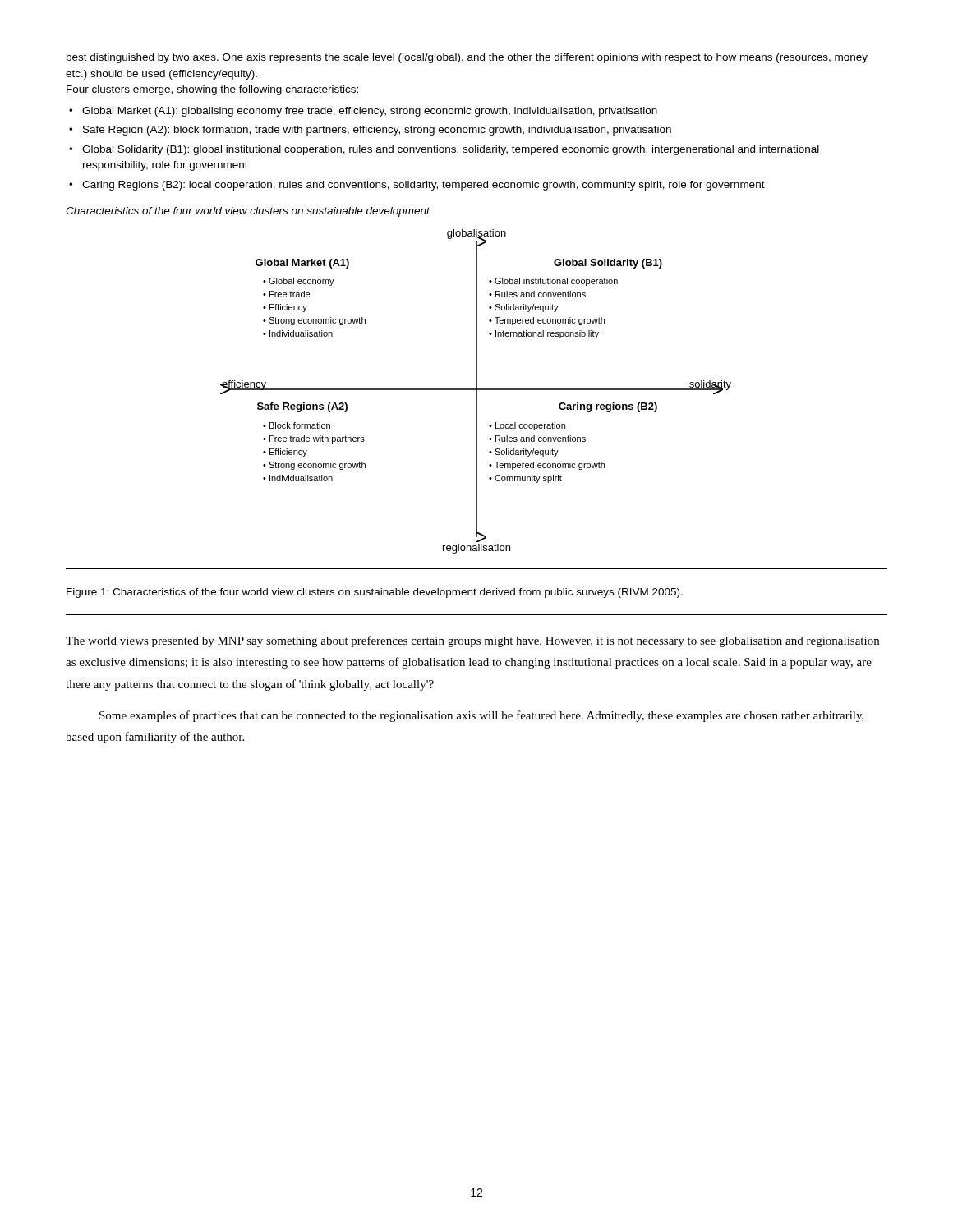Point to the caption beginning "Figure 1: Characteristics of the four"
953x1232 pixels.
(x=375, y=591)
